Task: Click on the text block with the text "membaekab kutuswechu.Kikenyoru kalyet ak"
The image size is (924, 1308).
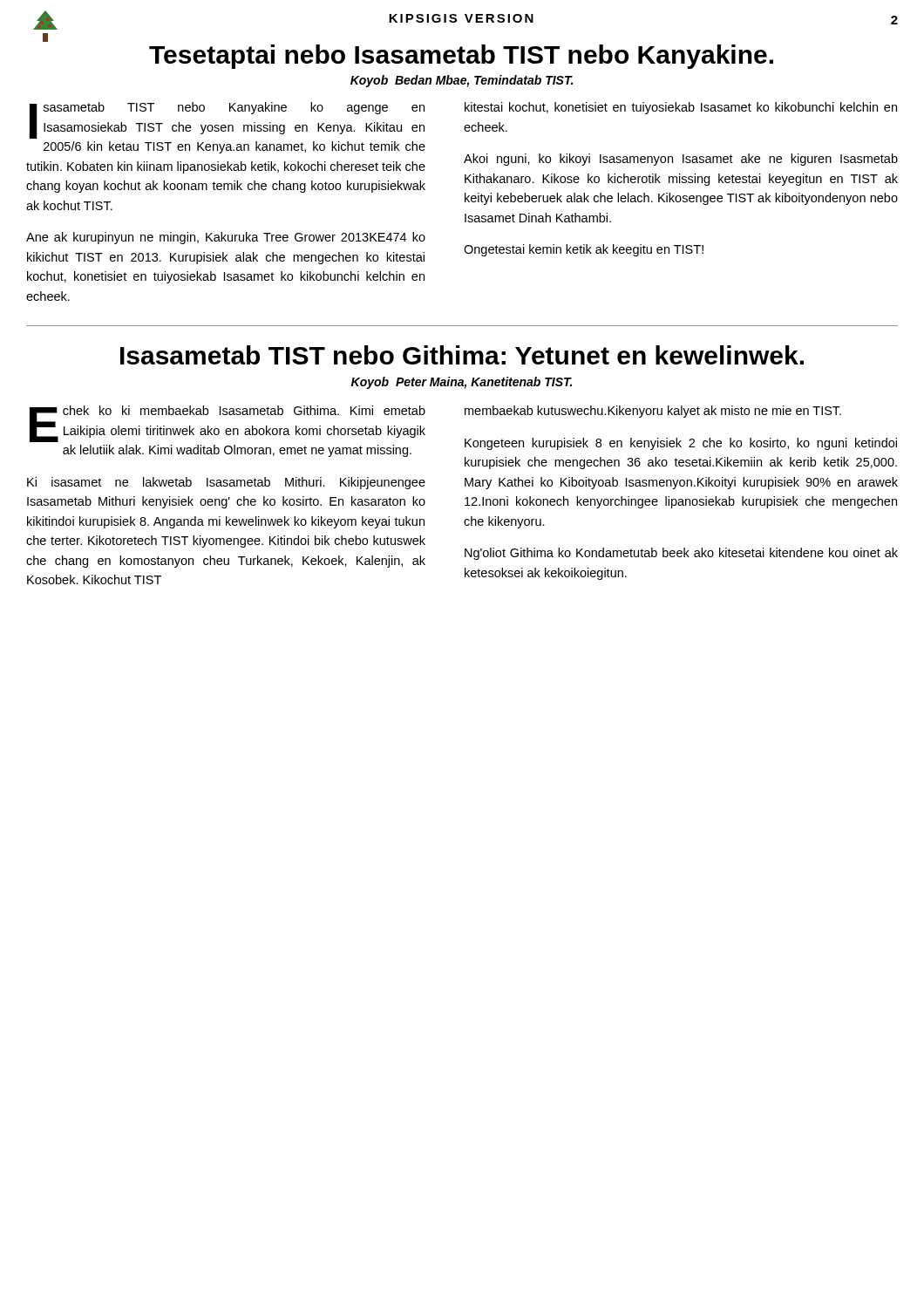Action: [x=681, y=492]
